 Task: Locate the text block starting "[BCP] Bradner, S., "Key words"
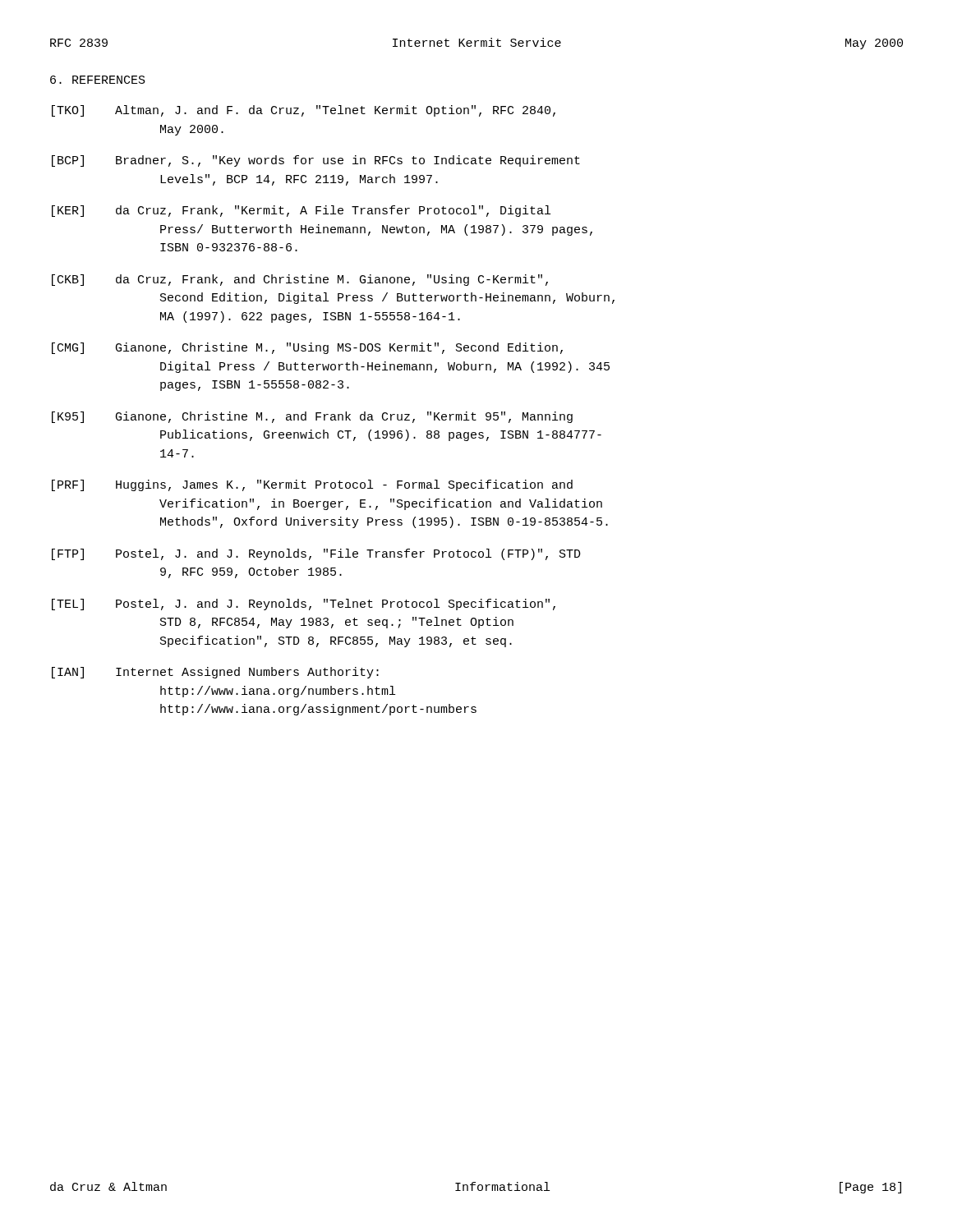click(x=476, y=171)
